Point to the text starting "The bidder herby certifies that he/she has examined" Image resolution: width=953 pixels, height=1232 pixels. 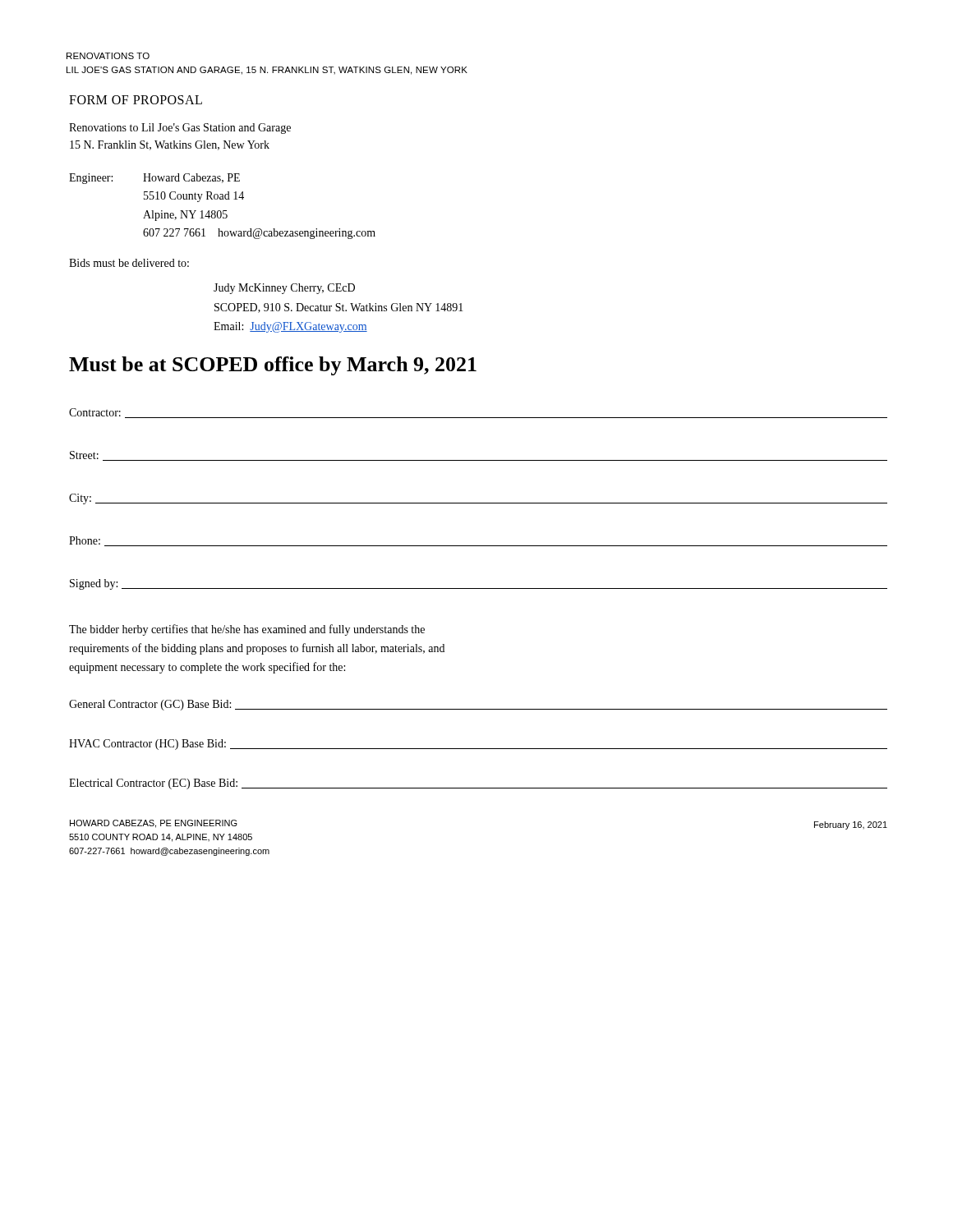[257, 648]
